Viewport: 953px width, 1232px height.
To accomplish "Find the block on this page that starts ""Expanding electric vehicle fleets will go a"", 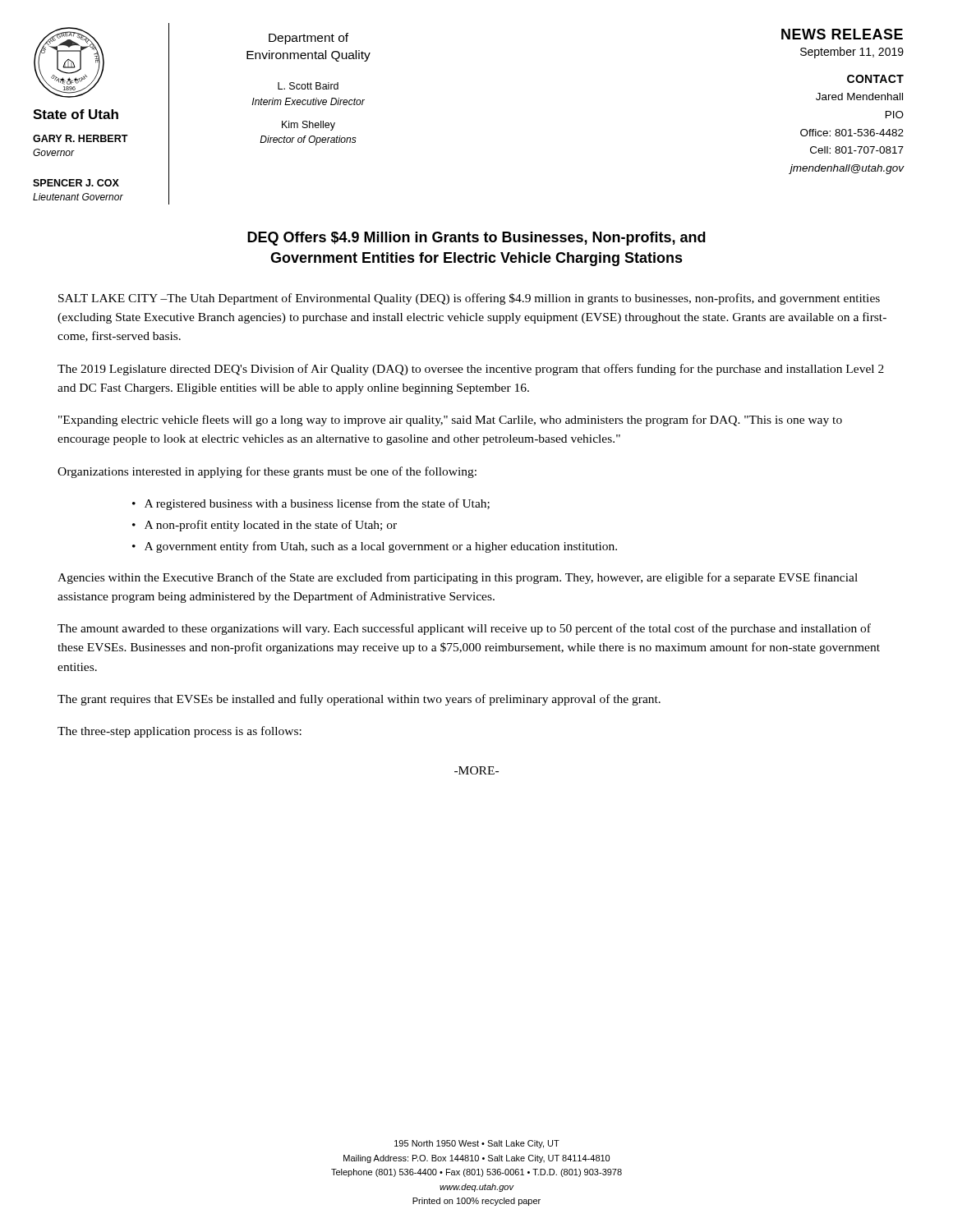I will 450,429.
